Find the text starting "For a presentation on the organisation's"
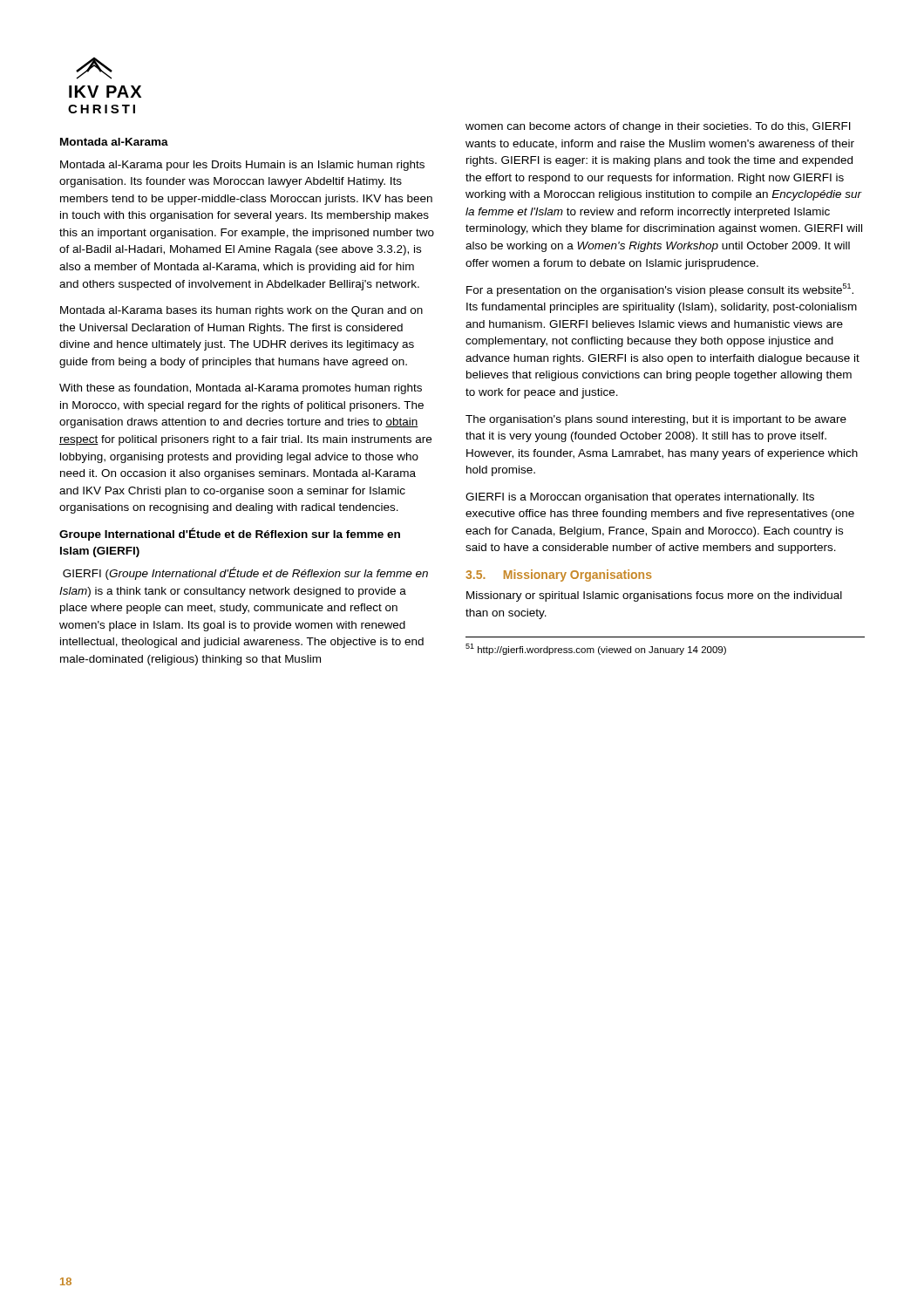The image size is (924, 1308). (665, 341)
